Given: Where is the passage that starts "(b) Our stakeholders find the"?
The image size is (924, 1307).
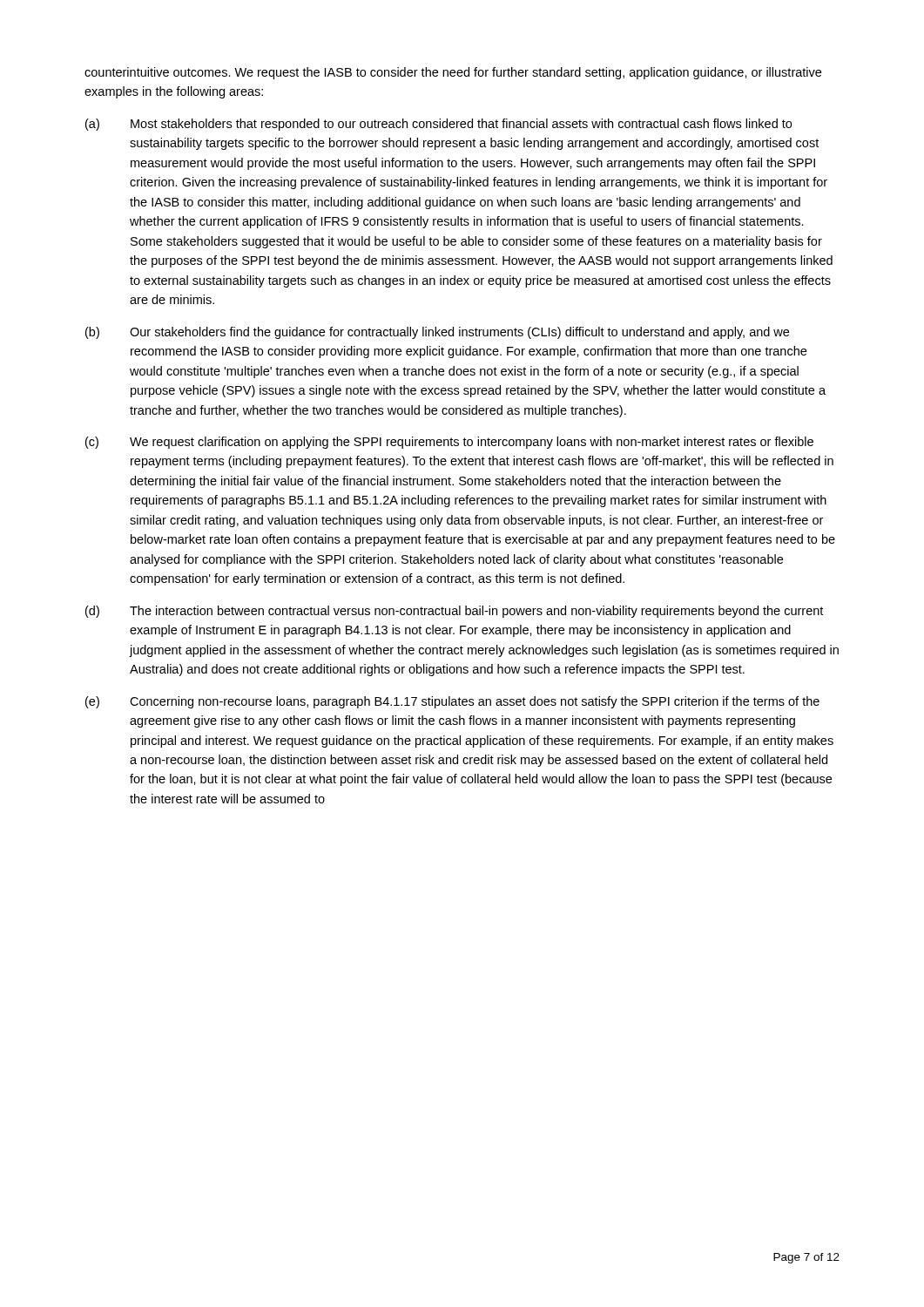Looking at the screenshot, I should click(462, 371).
